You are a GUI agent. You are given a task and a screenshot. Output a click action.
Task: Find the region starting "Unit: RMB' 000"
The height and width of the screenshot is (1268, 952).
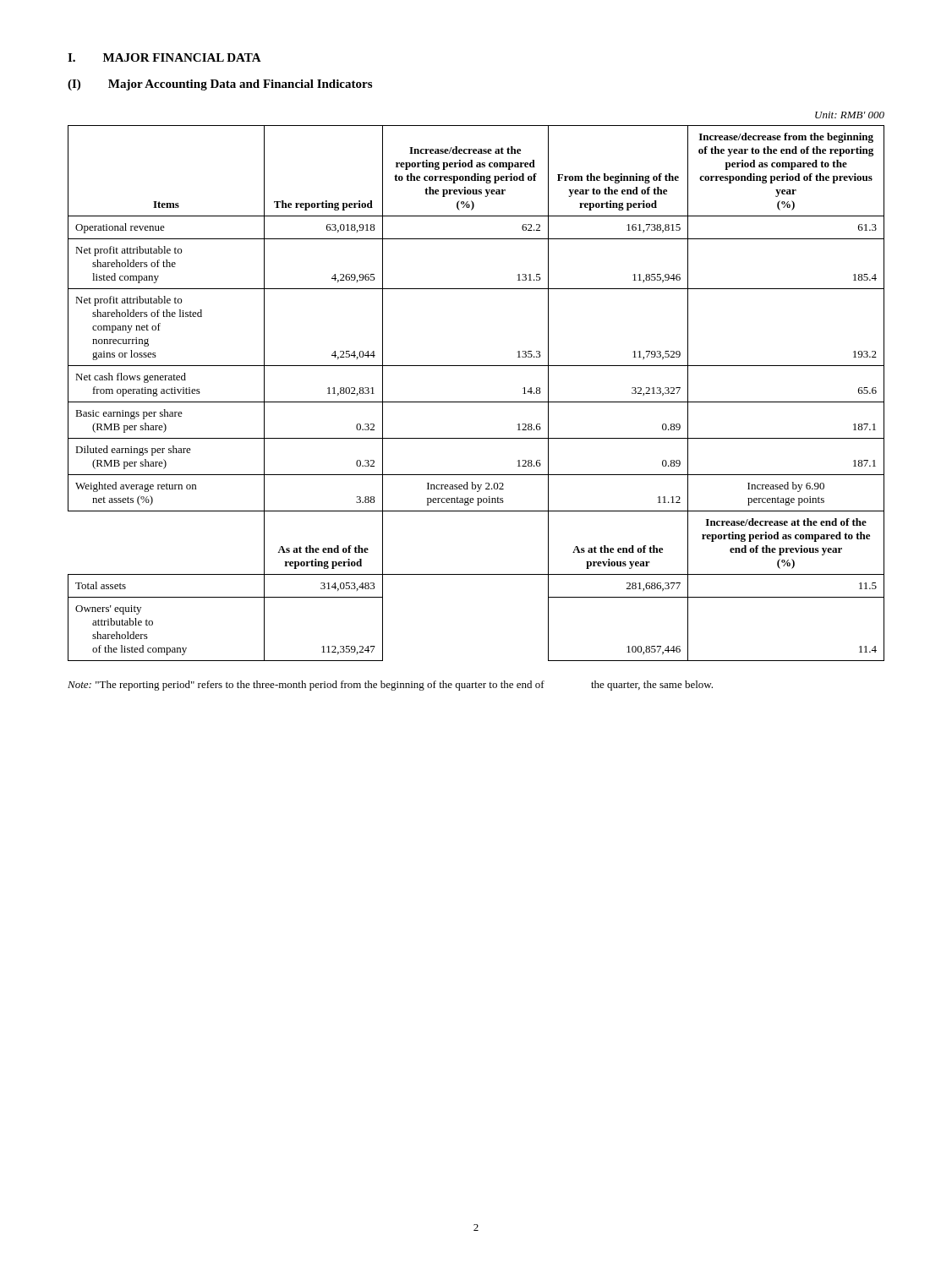tap(849, 115)
